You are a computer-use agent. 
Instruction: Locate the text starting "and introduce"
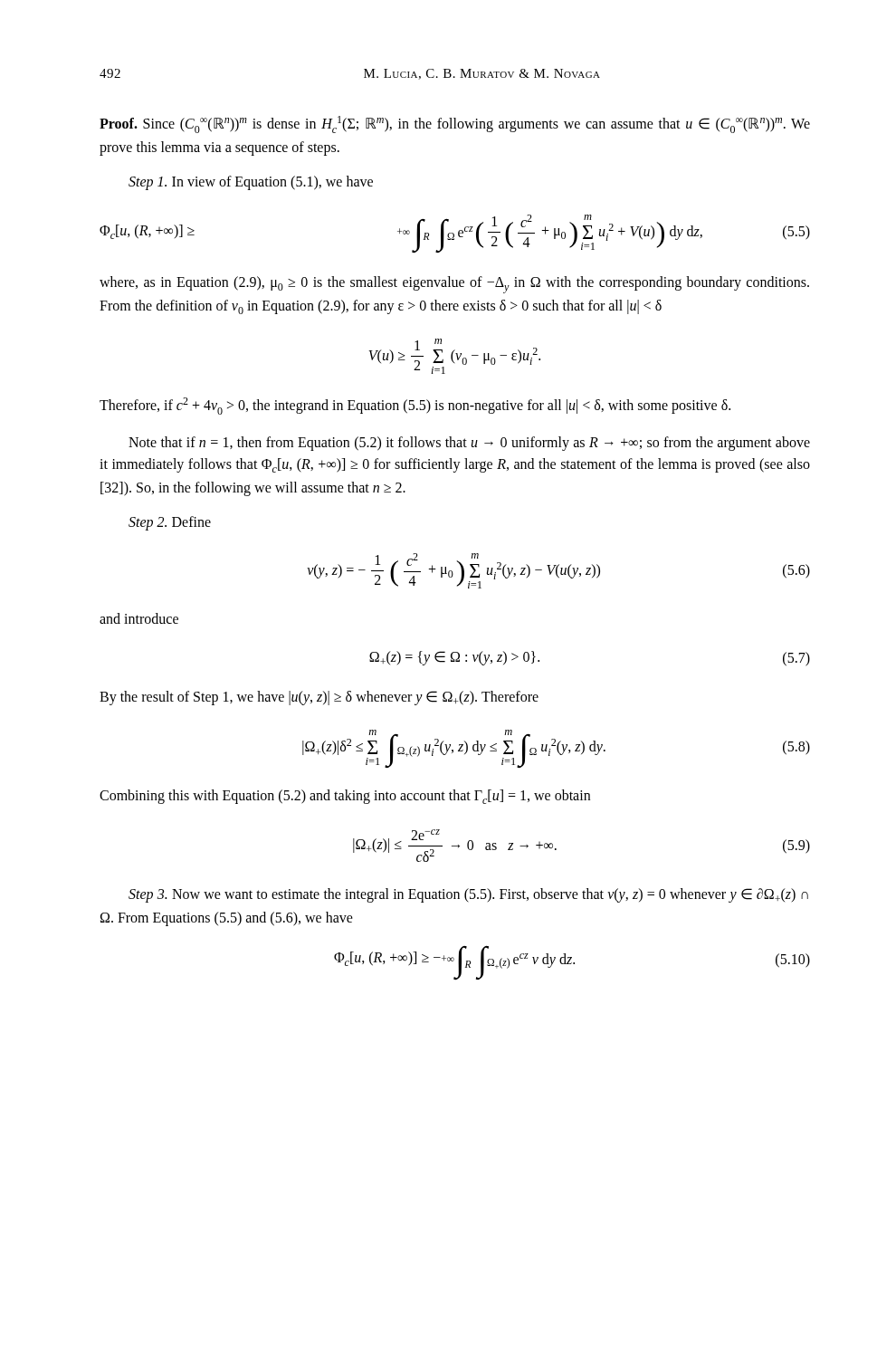139,619
